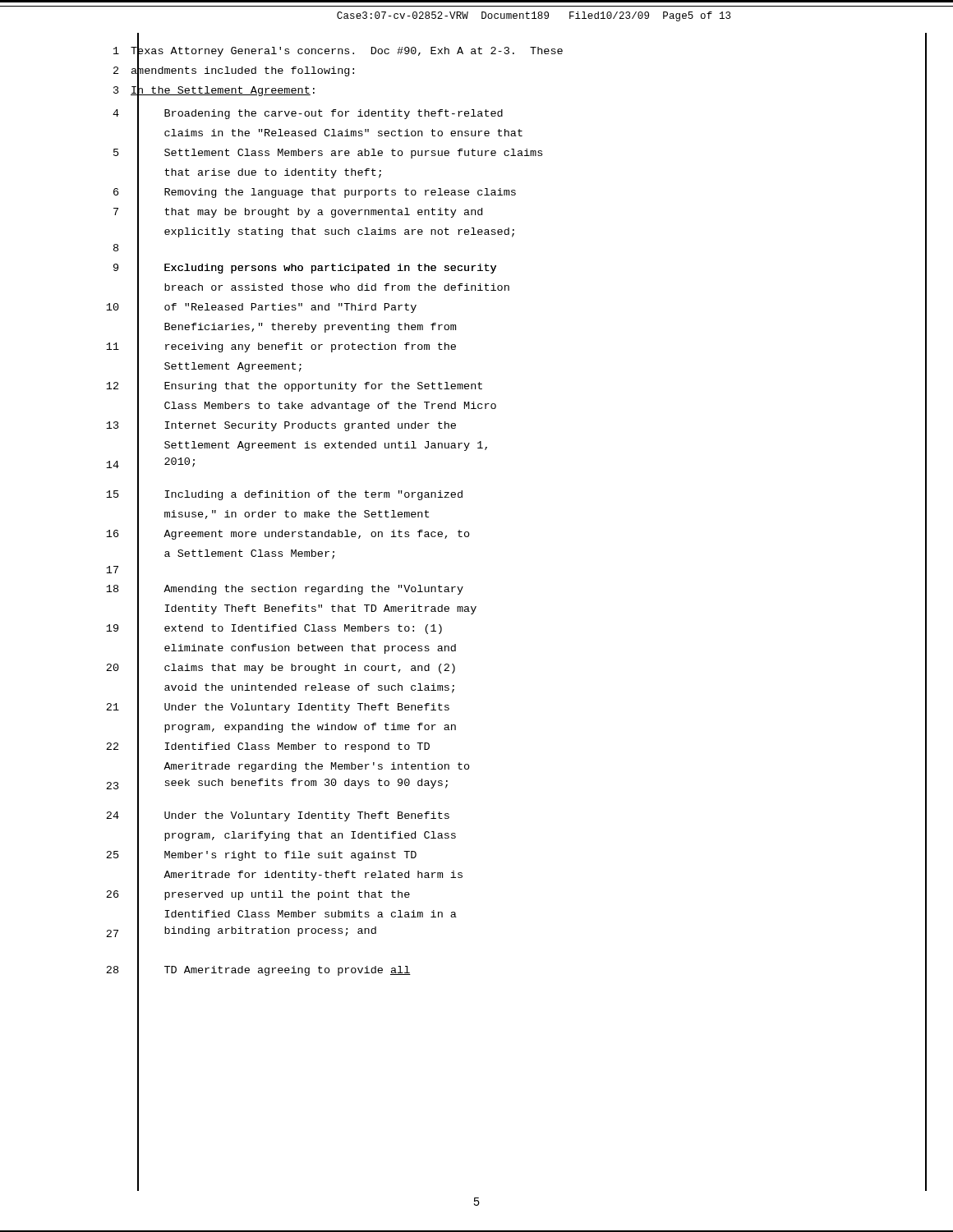The image size is (953, 1232).
Task: Locate the text block that says "1 Texas Attorney General's concerns."
Action: (x=282, y=51)
